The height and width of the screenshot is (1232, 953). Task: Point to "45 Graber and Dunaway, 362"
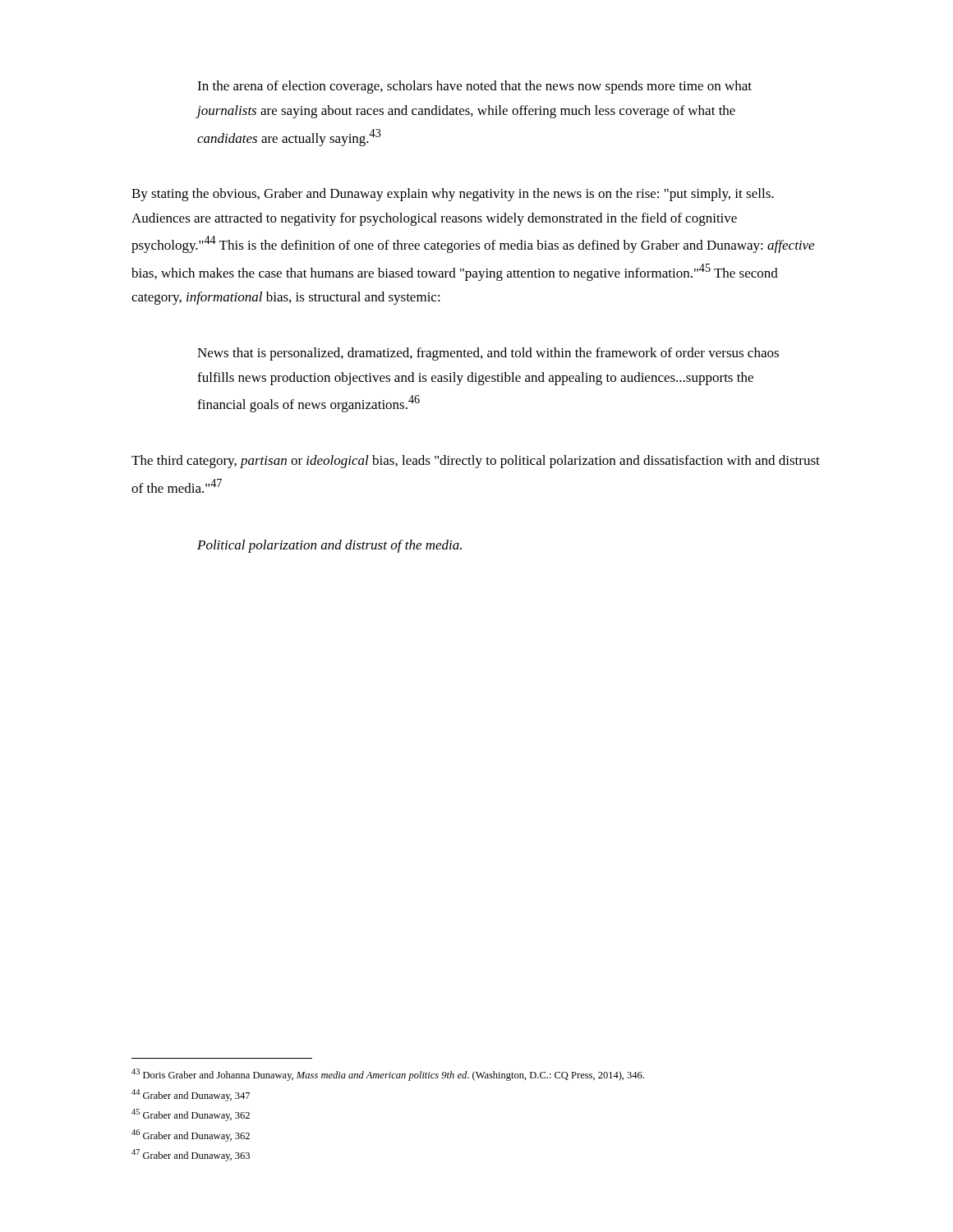point(191,1115)
